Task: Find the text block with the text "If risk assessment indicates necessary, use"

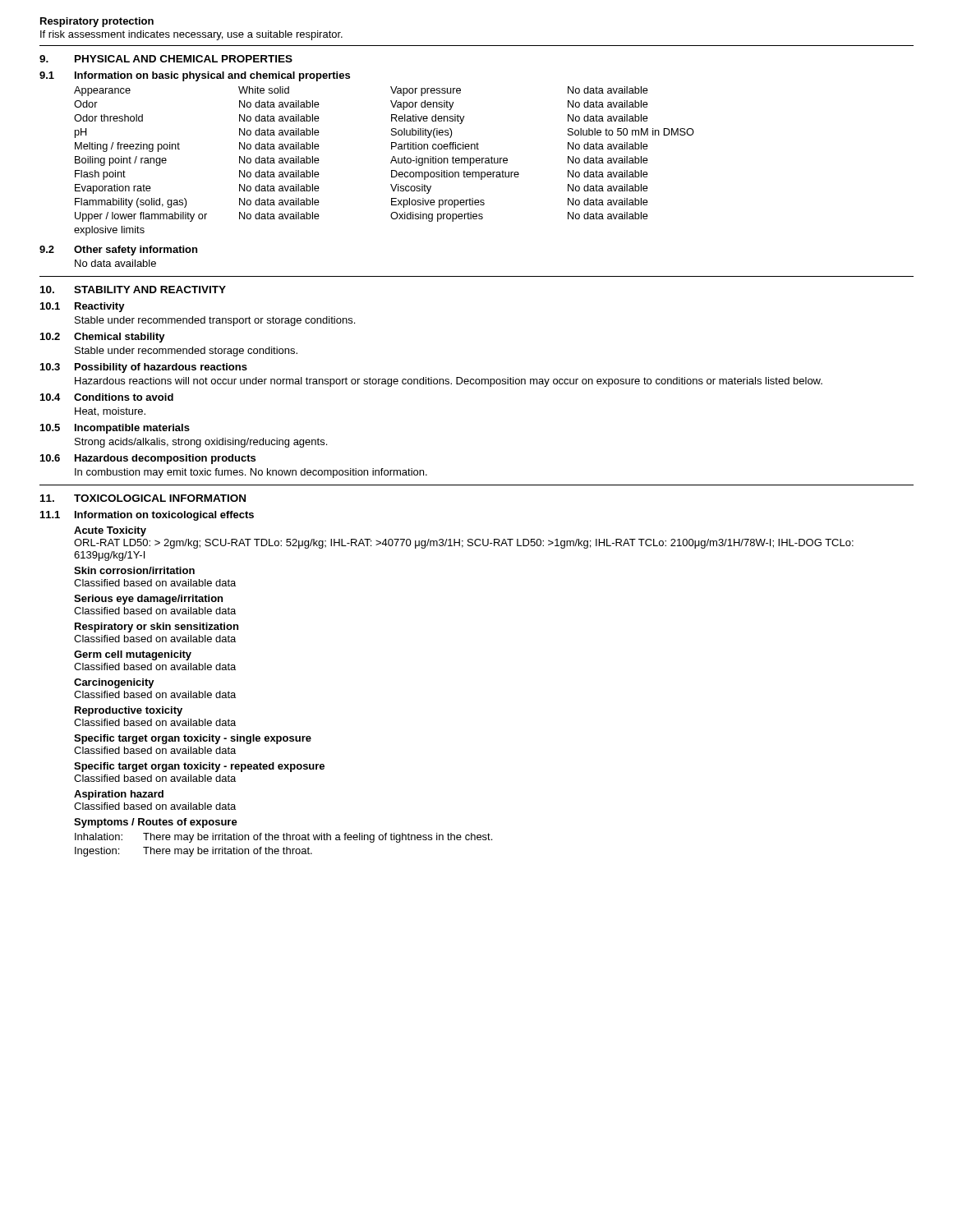Action: point(191,34)
